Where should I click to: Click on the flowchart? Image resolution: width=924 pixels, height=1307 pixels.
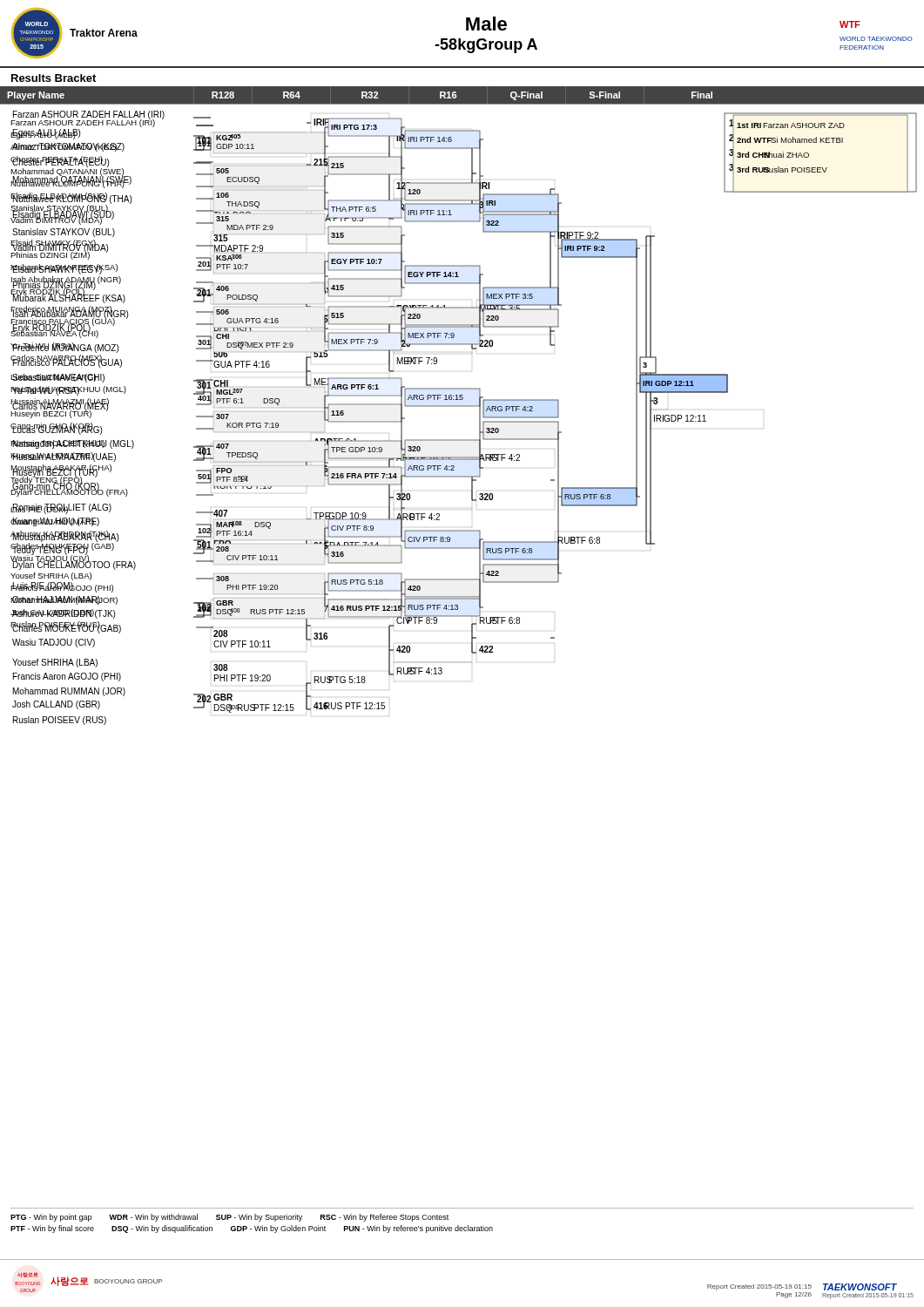tap(462, 562)
